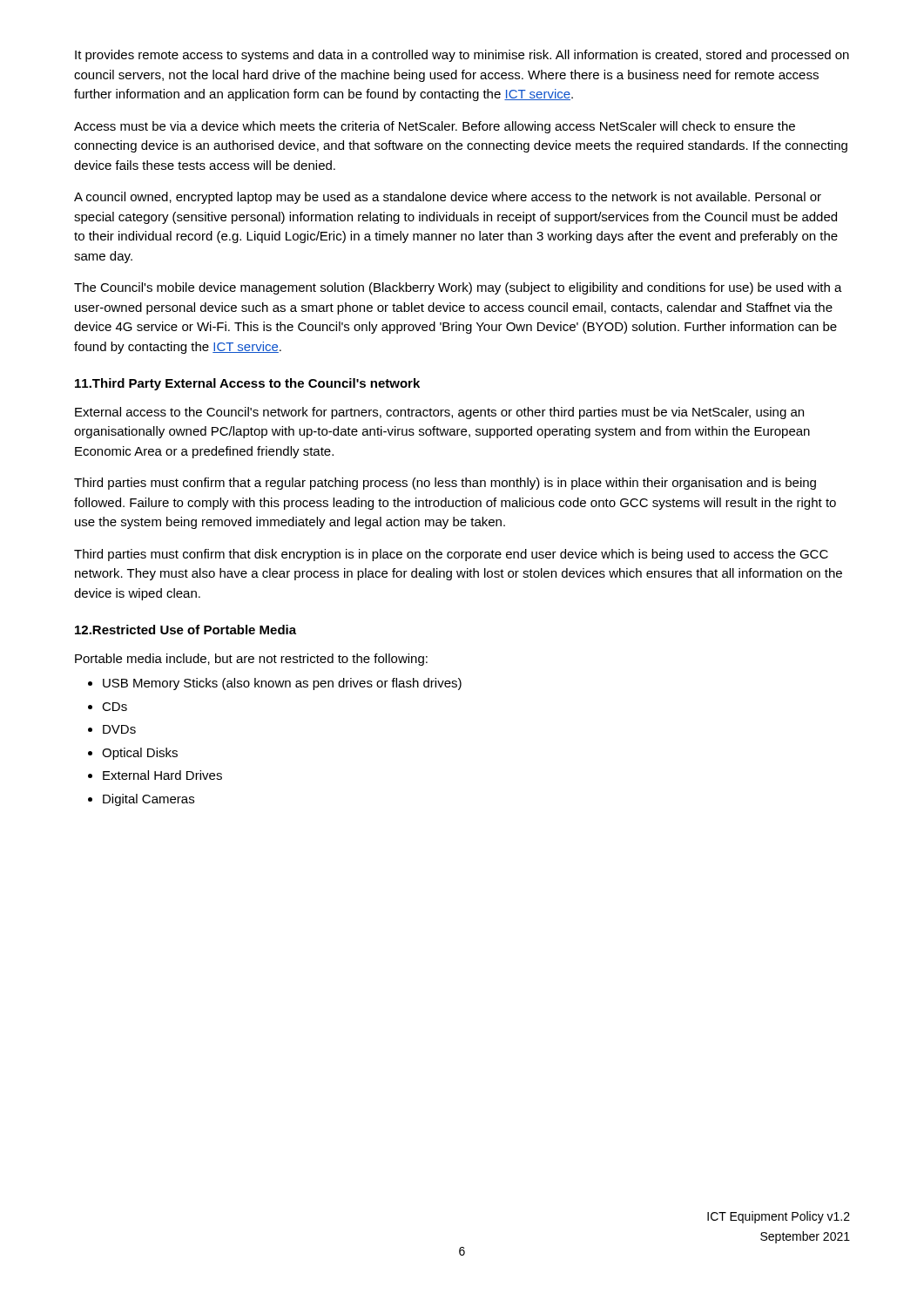Locate the text block containing "Portable media include, but"
Viewport: 924px width, 1307px height.
tap(251, 660)
